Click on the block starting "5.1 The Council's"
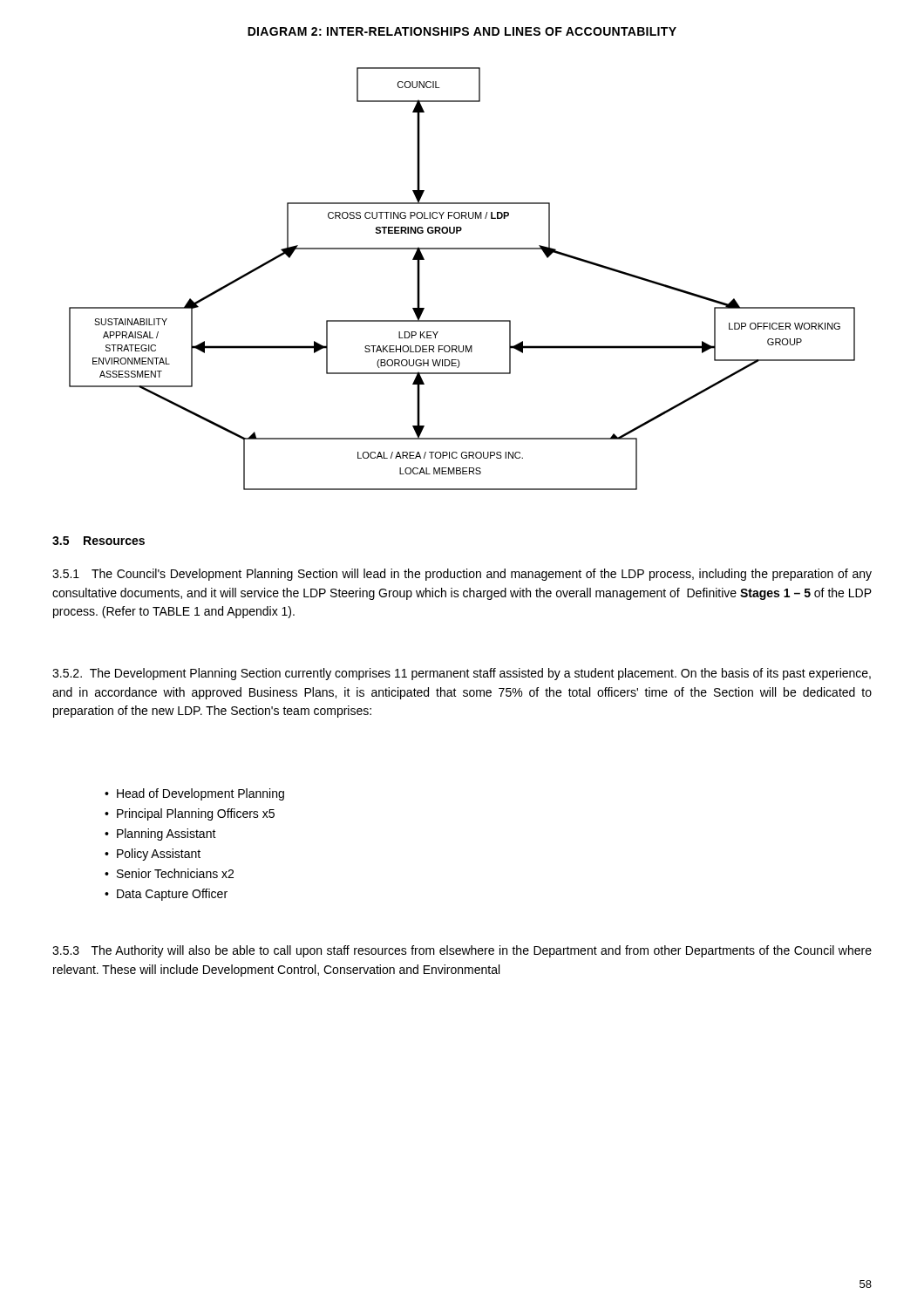 pyautogui.click(x=462, y=593)
